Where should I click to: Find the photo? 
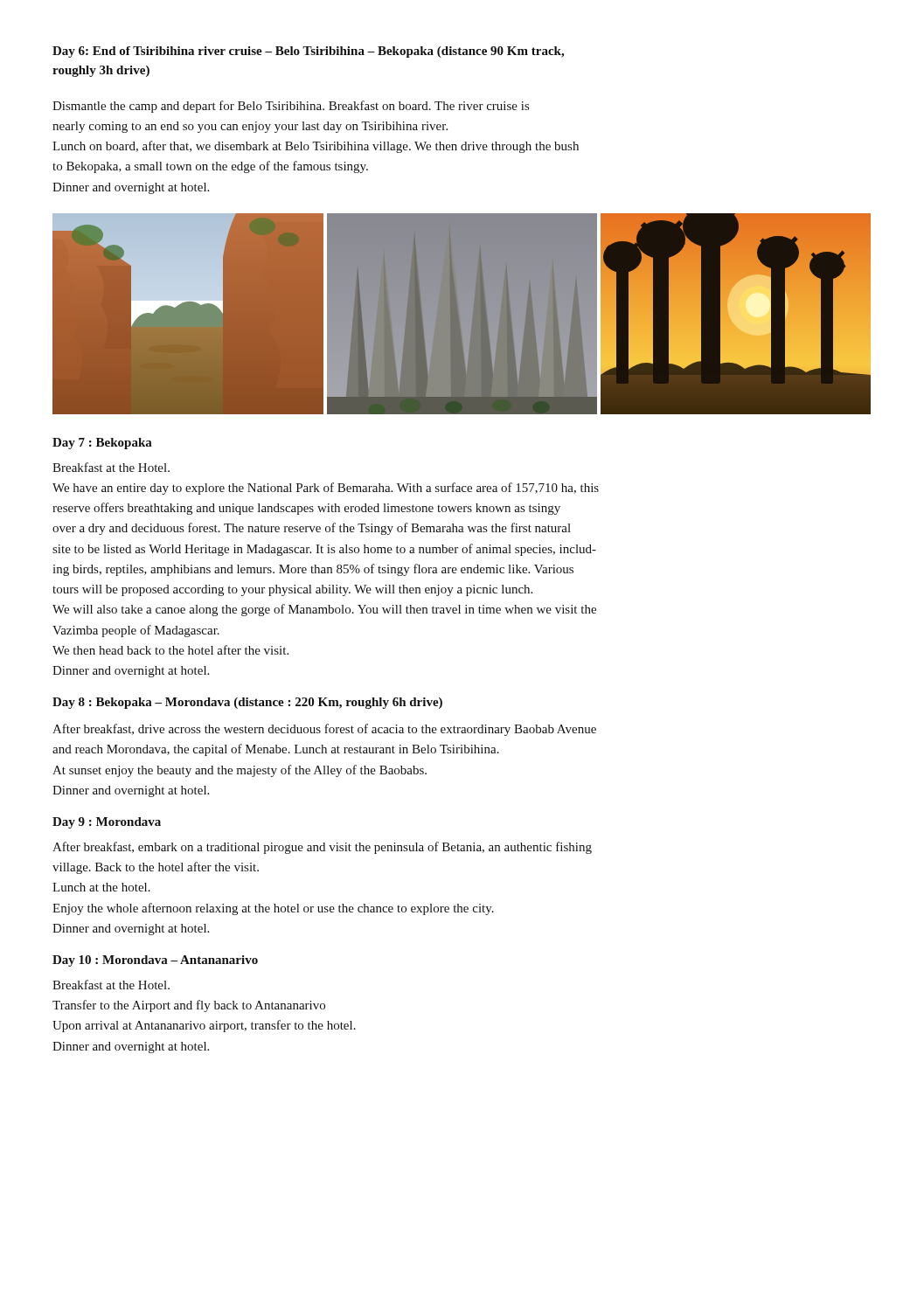462,314
